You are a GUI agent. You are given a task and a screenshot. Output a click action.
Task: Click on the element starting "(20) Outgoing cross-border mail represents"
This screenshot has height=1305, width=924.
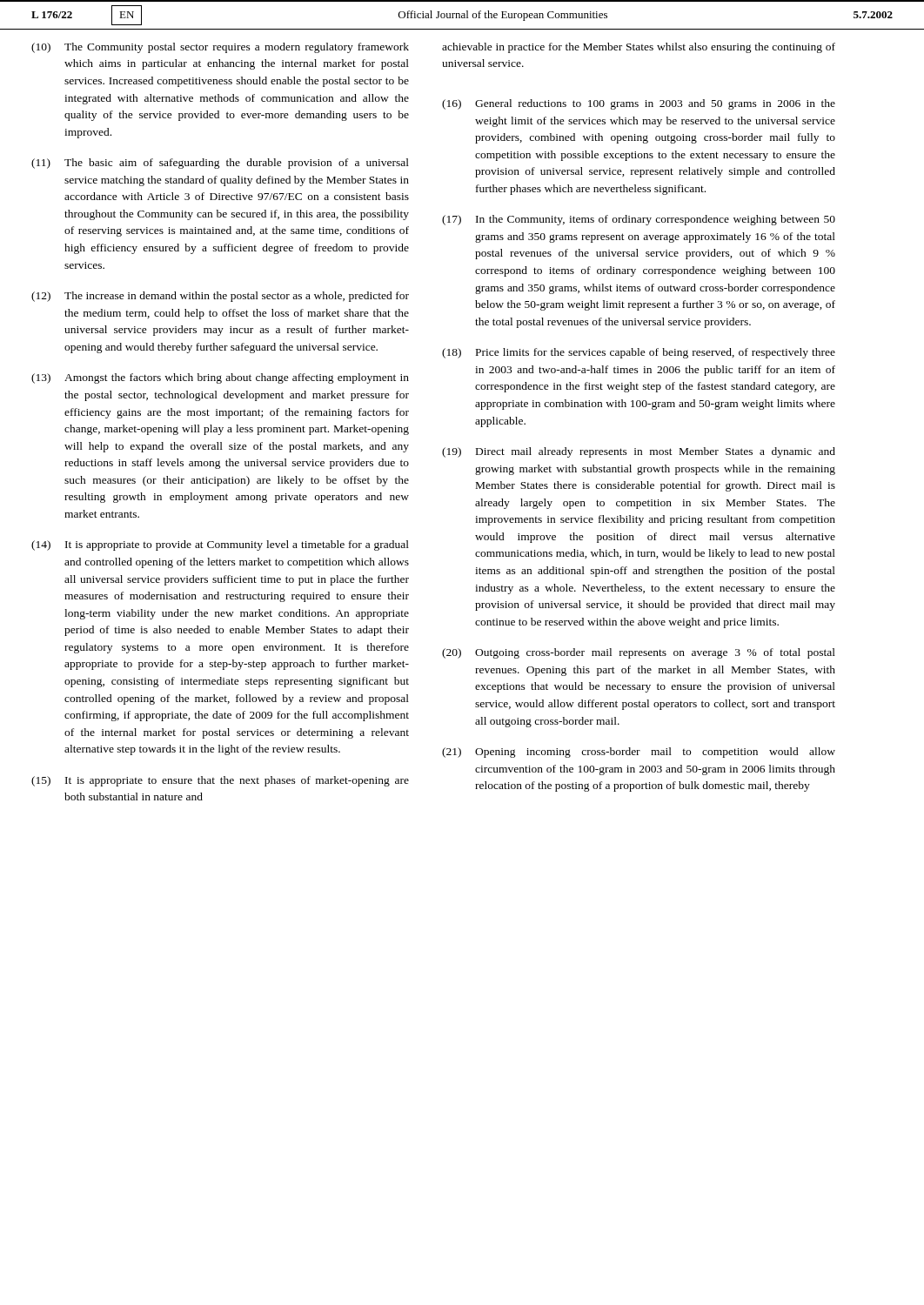point(639,687)
